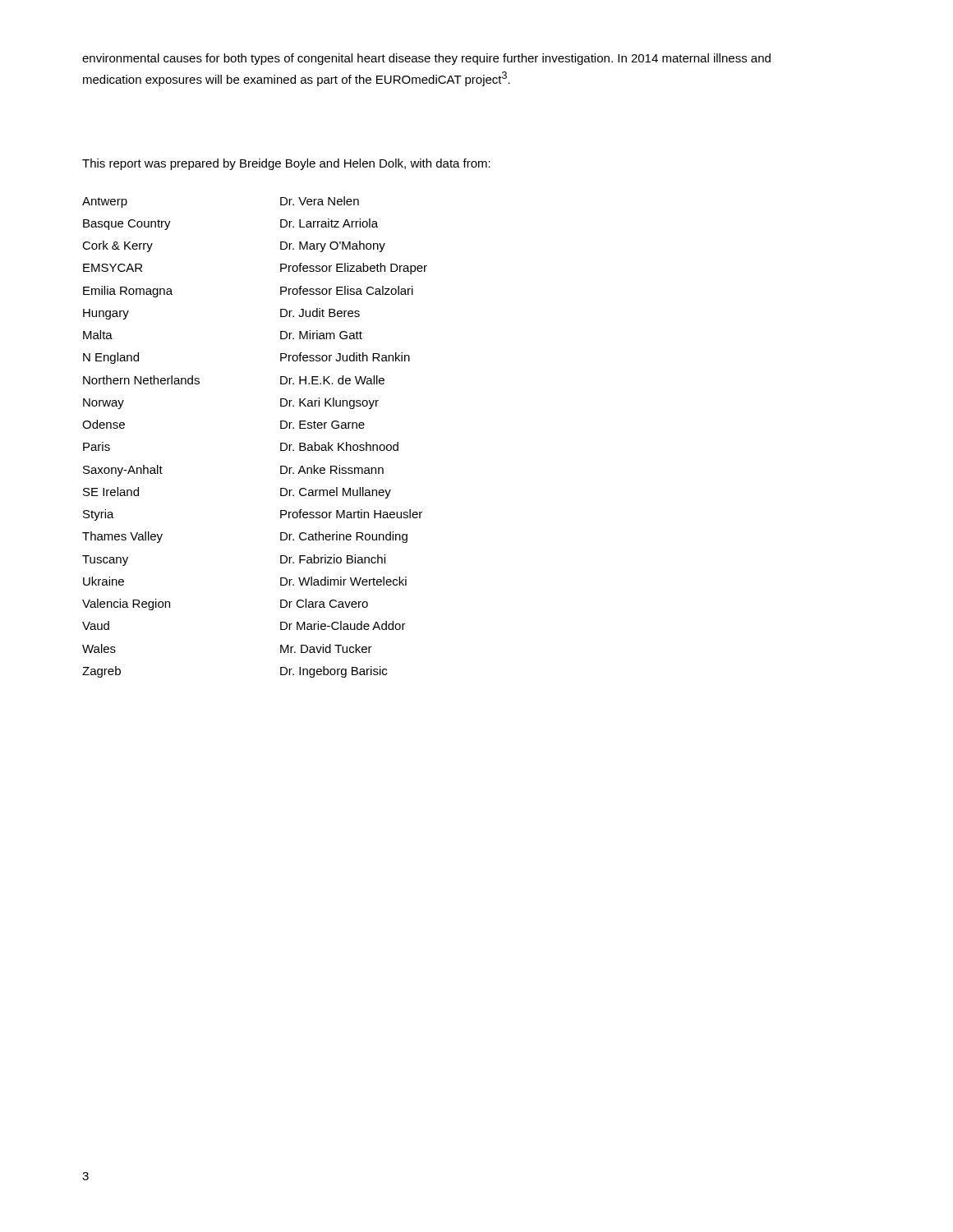953x1232 pixels.
Task: Click on the list item with the text "Basque Country"
Action: pyautogui.click(x=126, y=223)
